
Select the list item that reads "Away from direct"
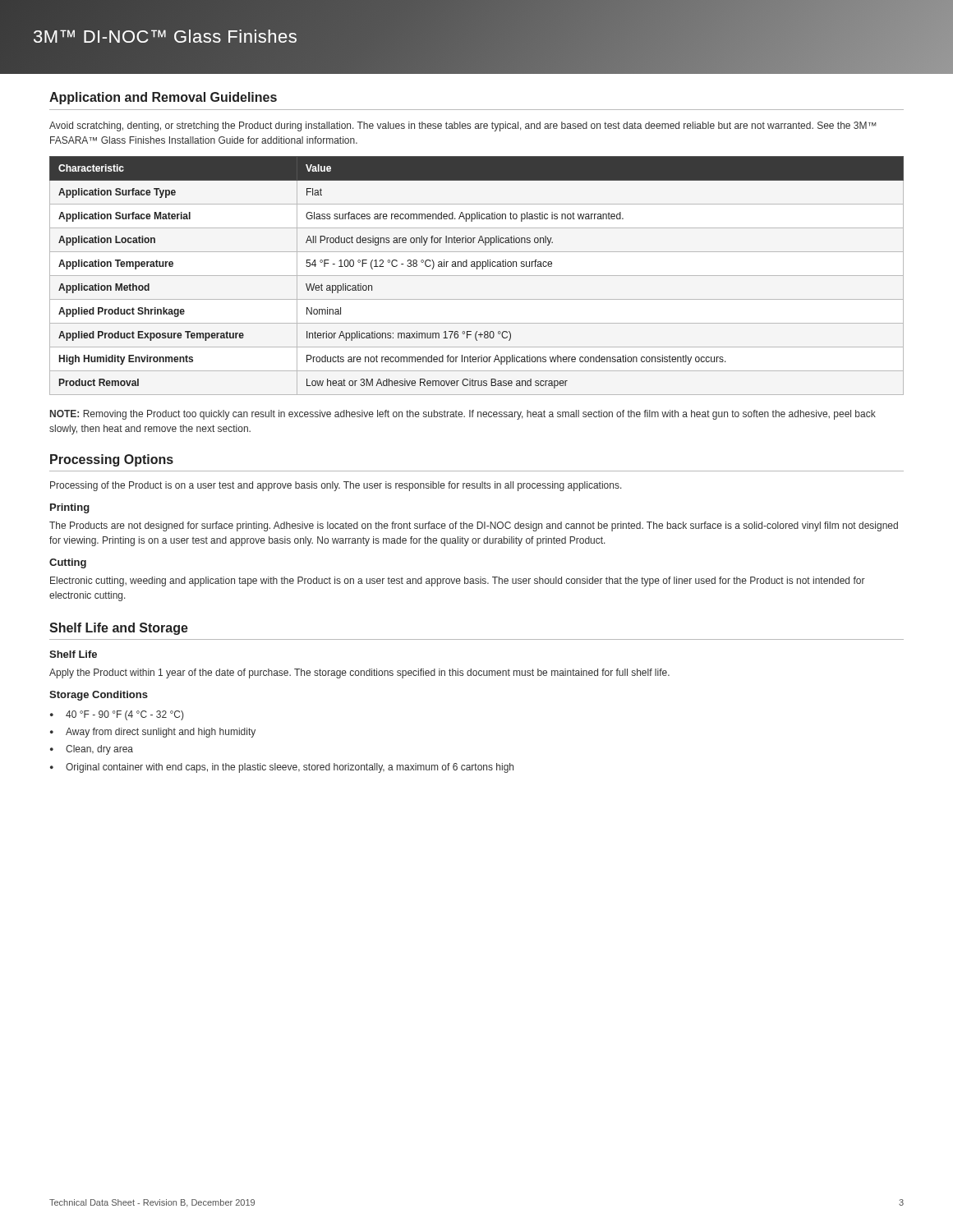pos(161,732)
